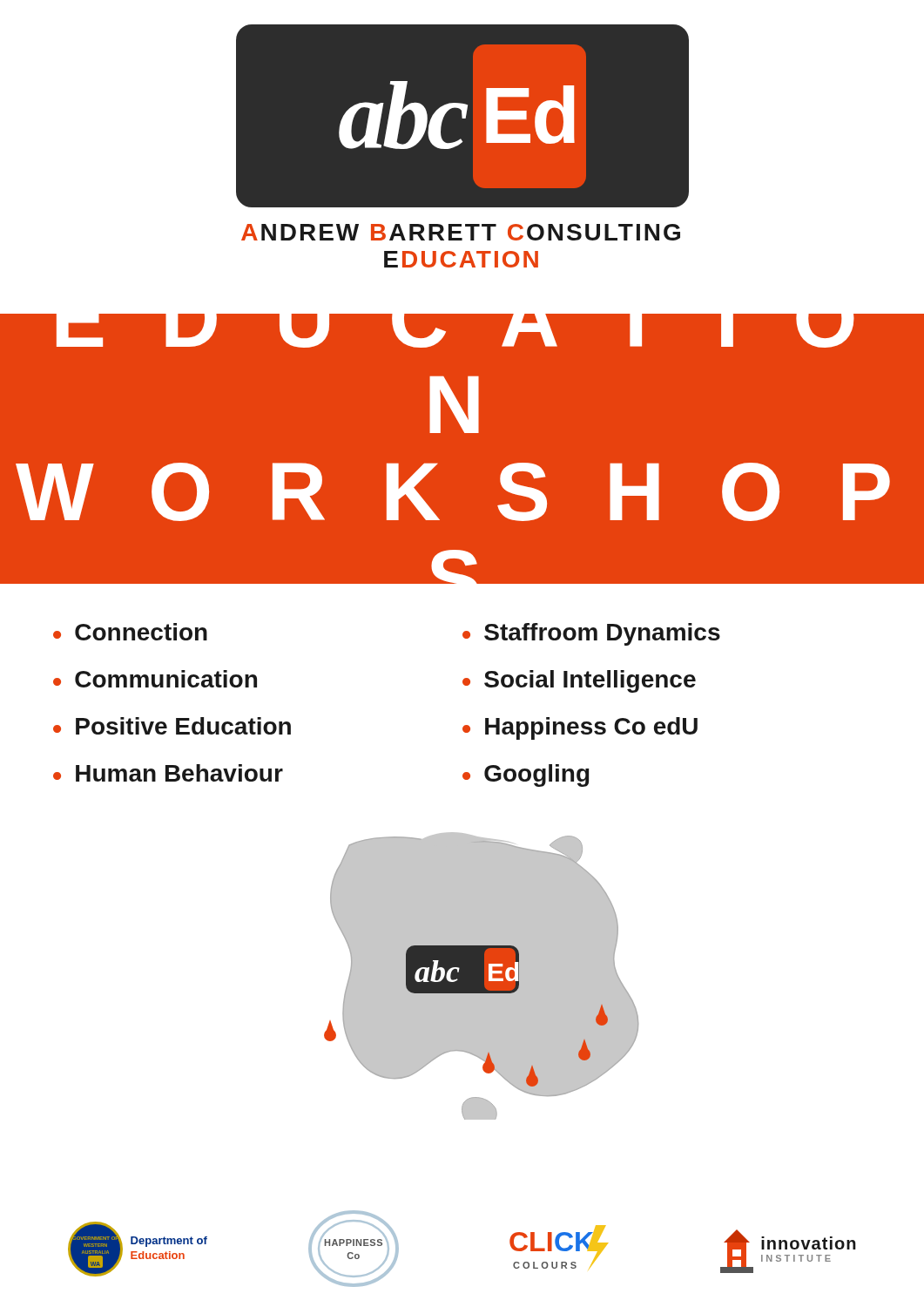This screenshot has height=1307, width=924.
Task: Click on the passage starting "•Staffroom Dynamics"
Action: pyautogui.click(x=591, y=633)
